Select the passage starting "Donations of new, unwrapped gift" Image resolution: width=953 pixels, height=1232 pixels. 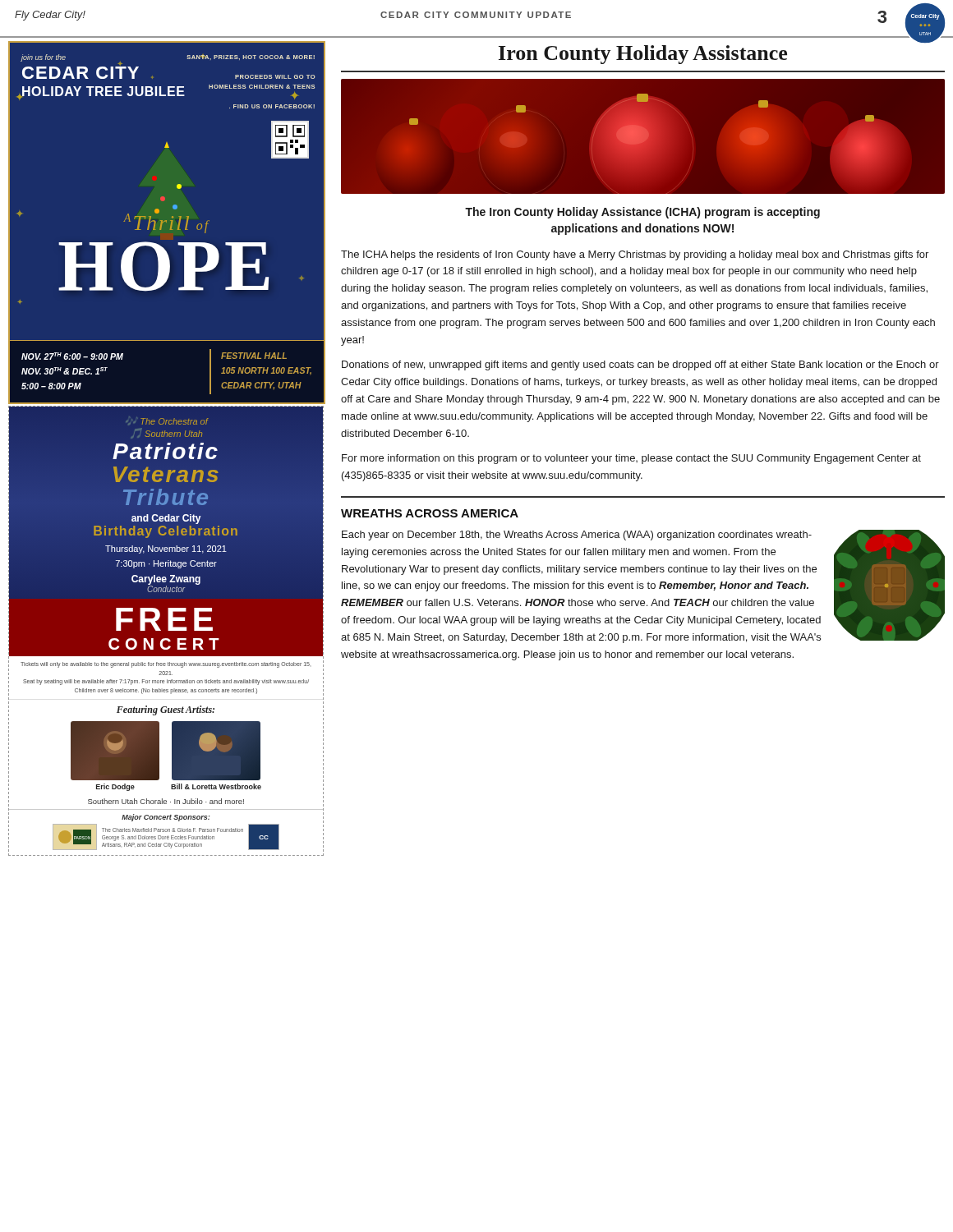641,399
